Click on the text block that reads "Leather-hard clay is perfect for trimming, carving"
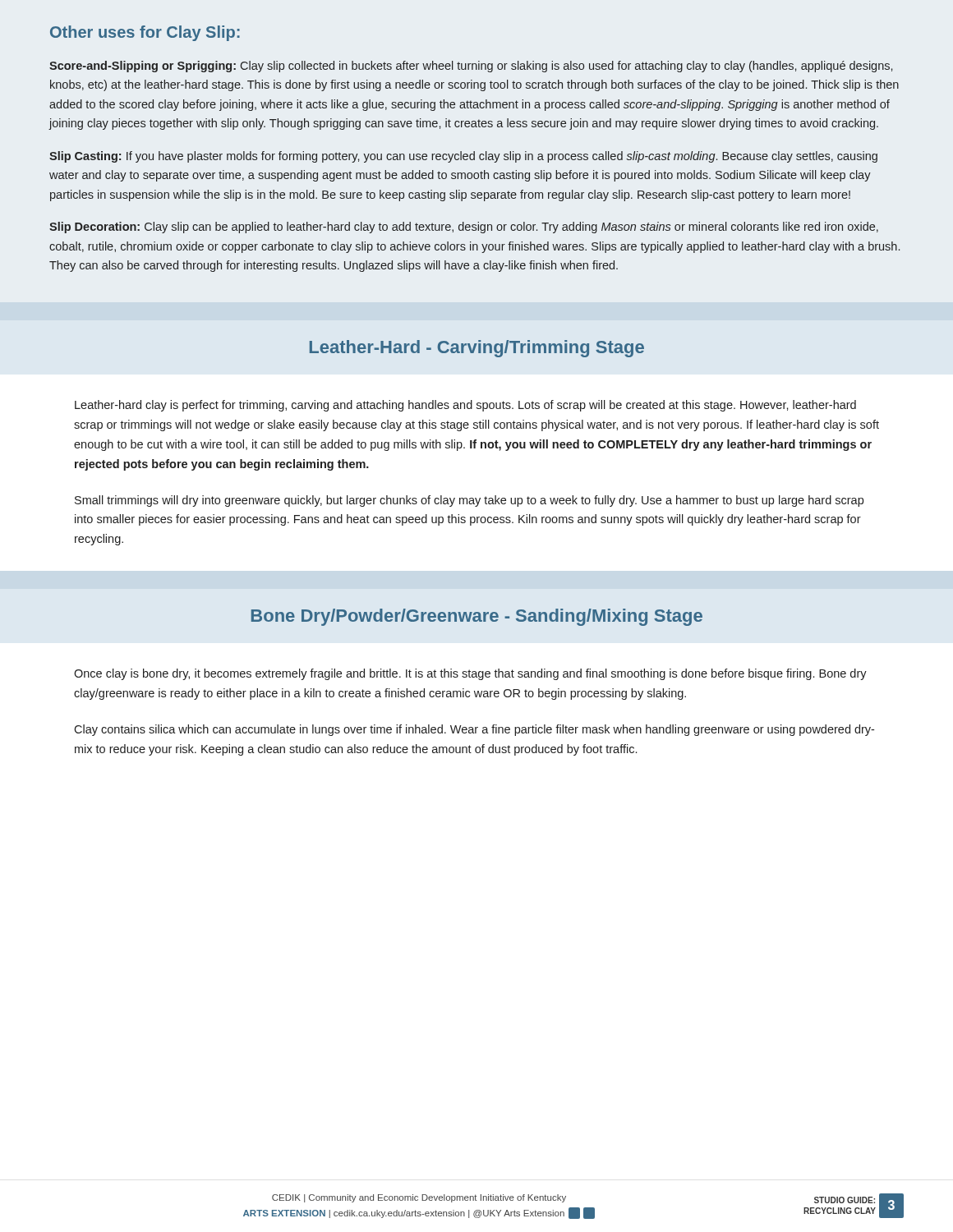953x1232 pixels. coord(476,434)
